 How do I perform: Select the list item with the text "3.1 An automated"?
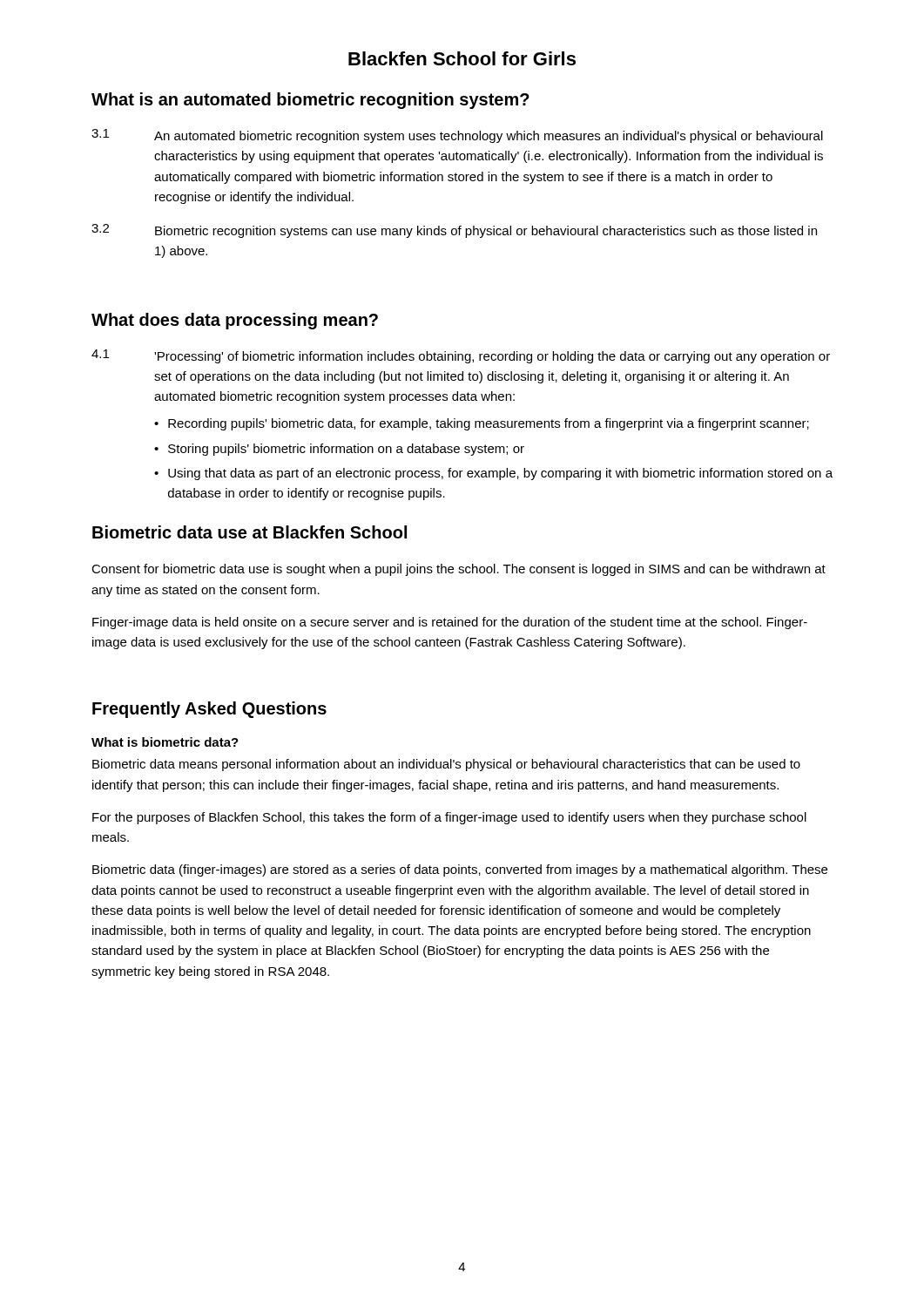click(462, 166)
